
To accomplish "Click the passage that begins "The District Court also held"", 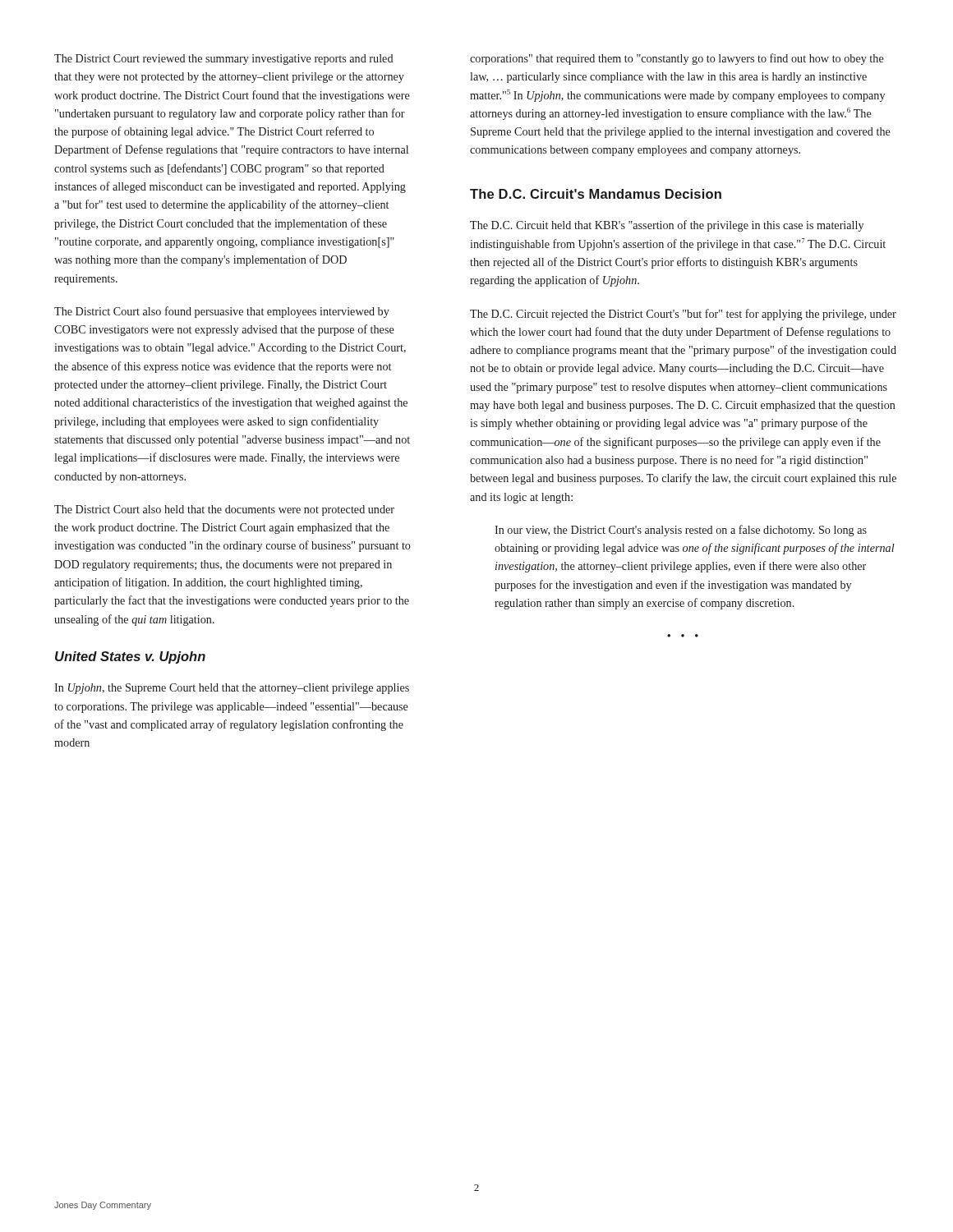I will (232, 564).
